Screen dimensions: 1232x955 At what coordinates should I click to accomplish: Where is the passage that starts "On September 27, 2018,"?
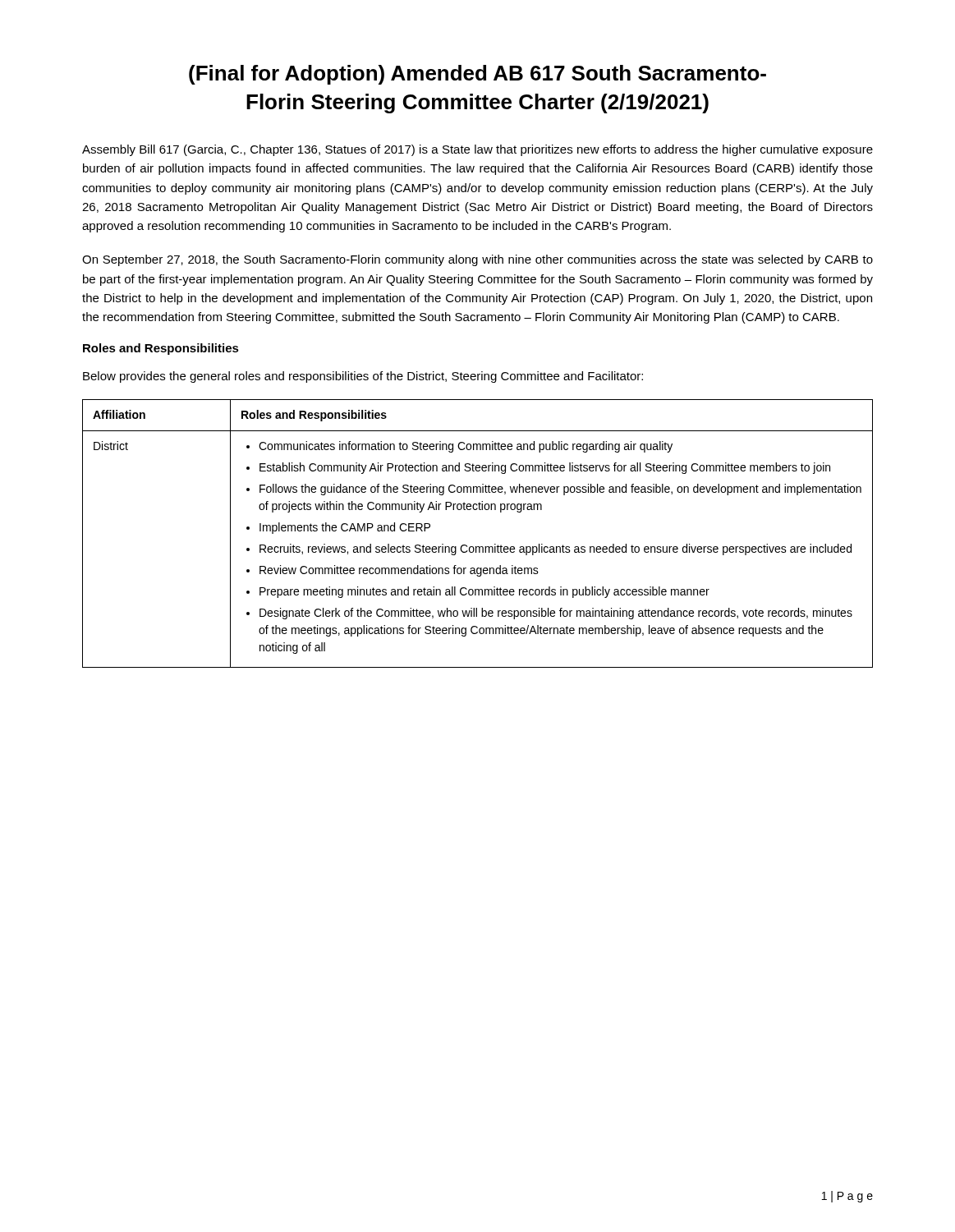point(478,288)
